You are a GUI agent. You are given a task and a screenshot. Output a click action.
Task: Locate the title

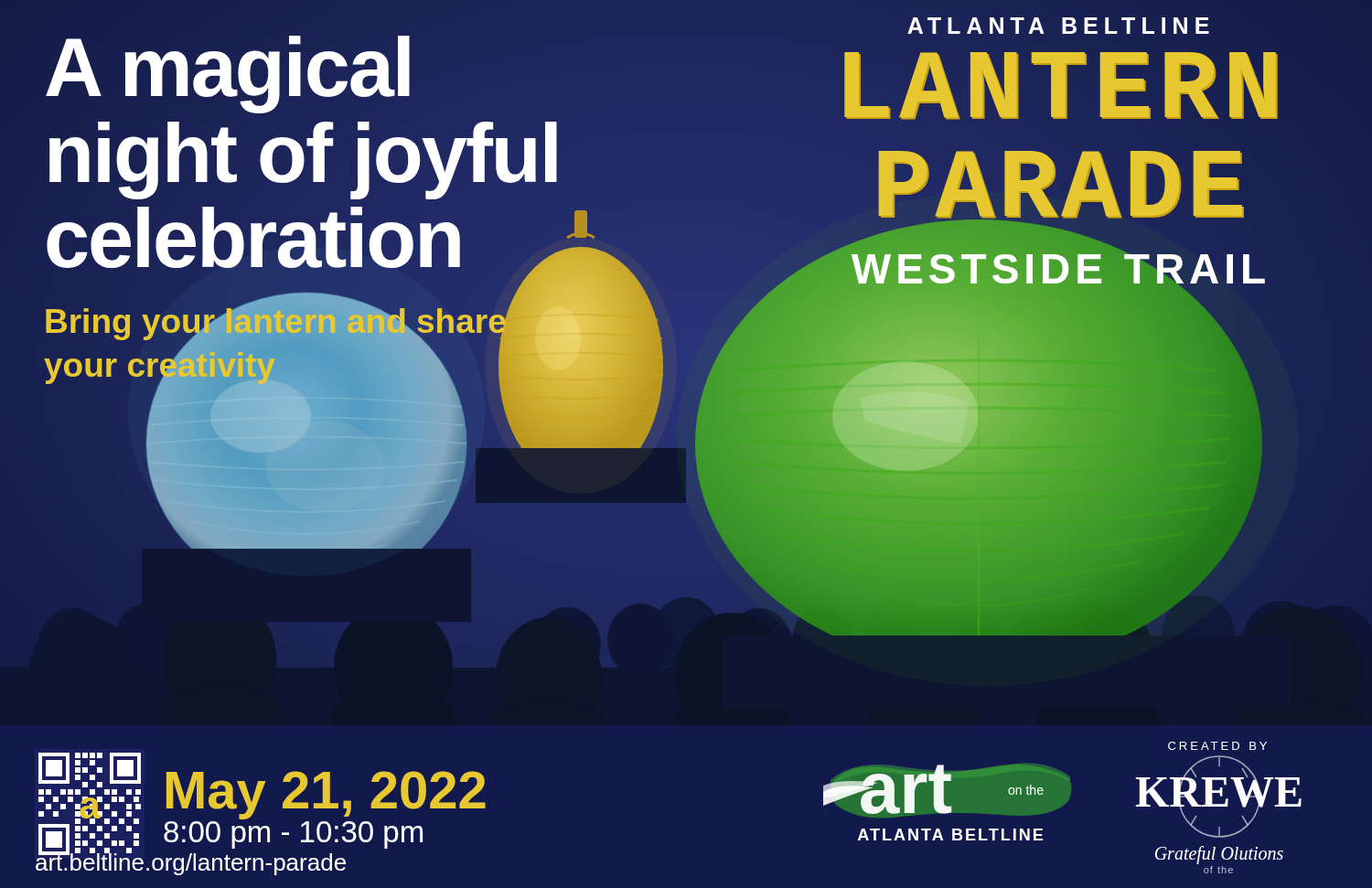coord(327,155)
